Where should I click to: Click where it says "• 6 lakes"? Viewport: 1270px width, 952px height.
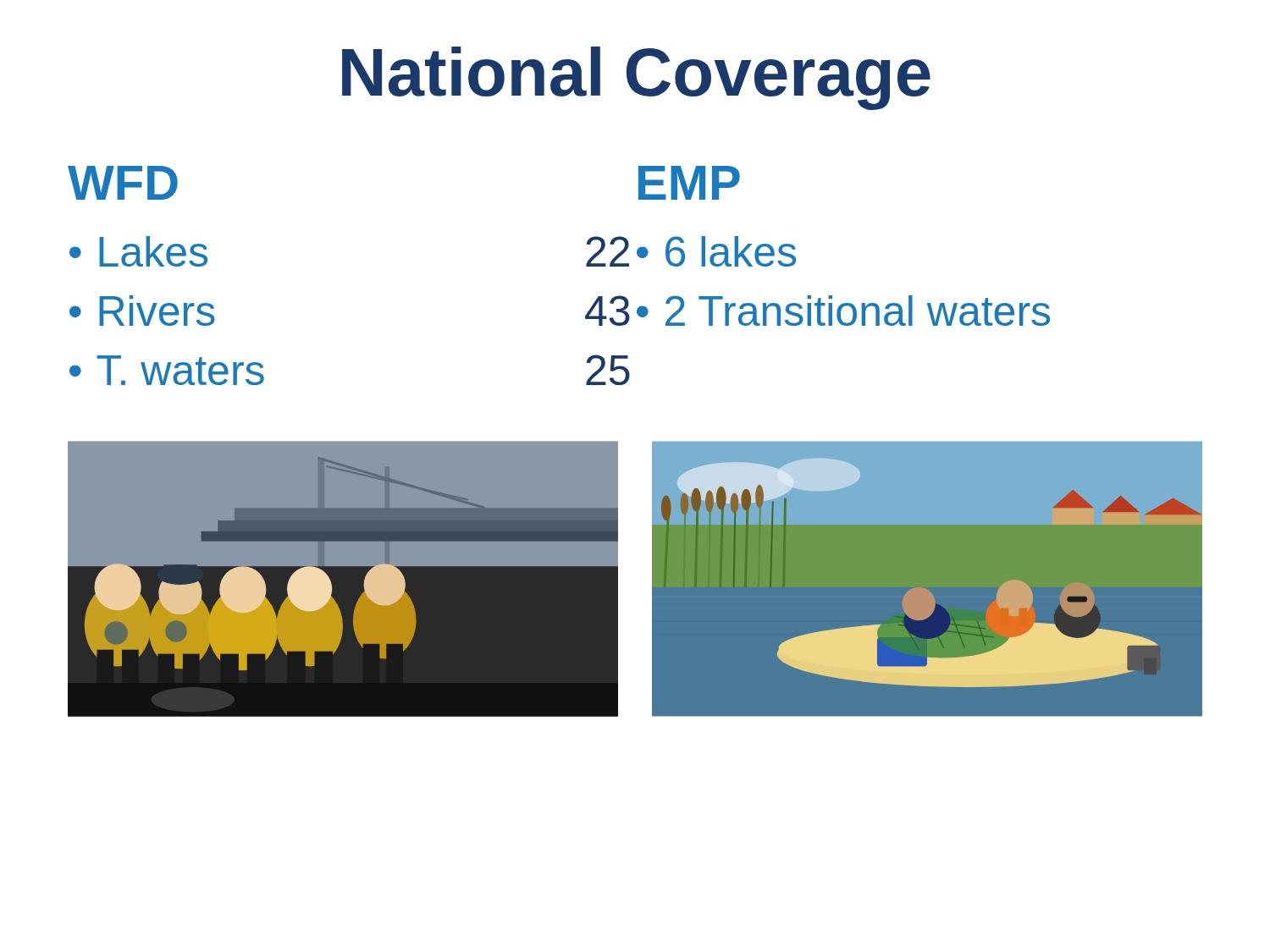click(x=716, y=251)
